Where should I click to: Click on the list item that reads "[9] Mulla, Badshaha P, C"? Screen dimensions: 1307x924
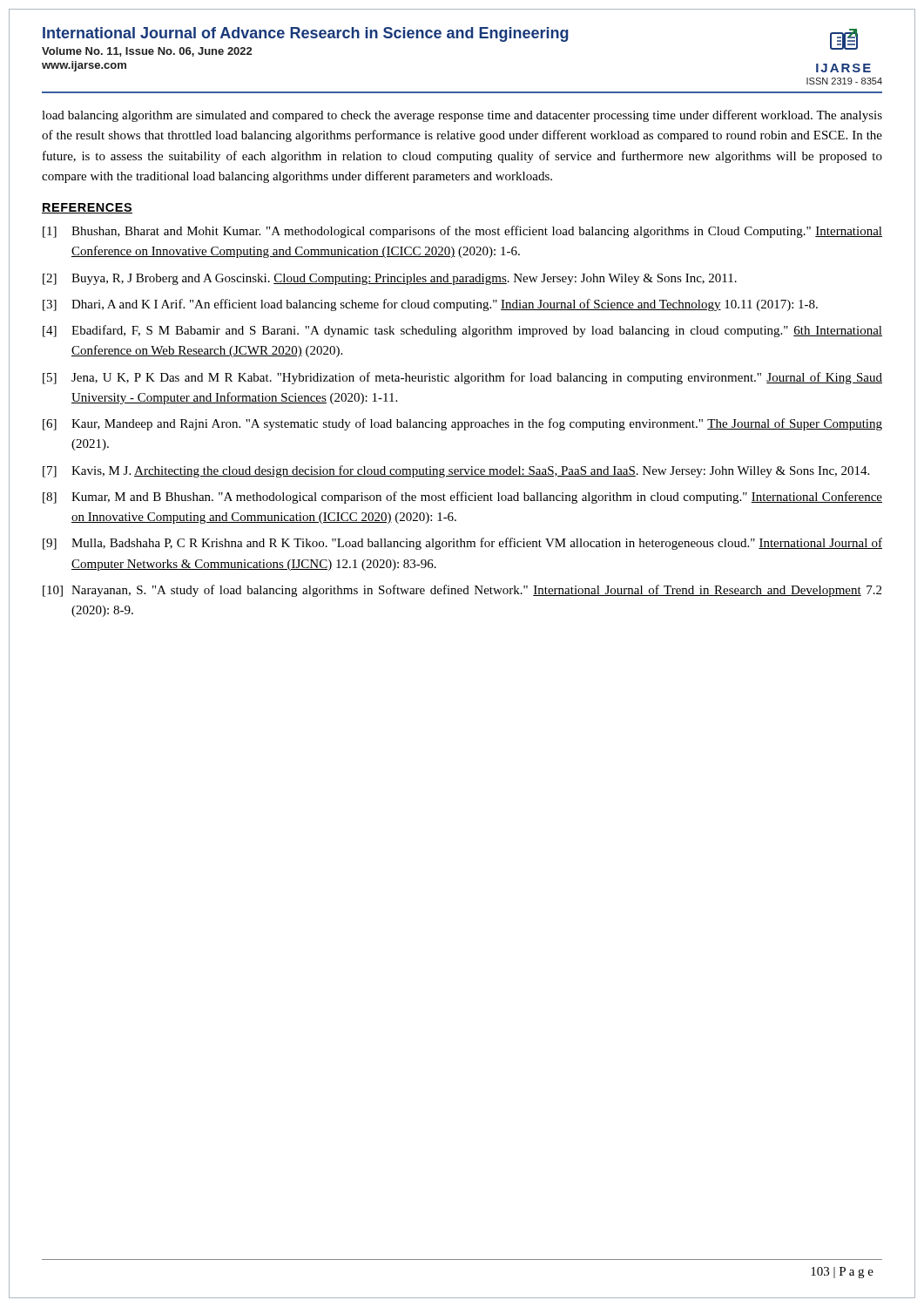pyautogui.click(x=462, y=554)
